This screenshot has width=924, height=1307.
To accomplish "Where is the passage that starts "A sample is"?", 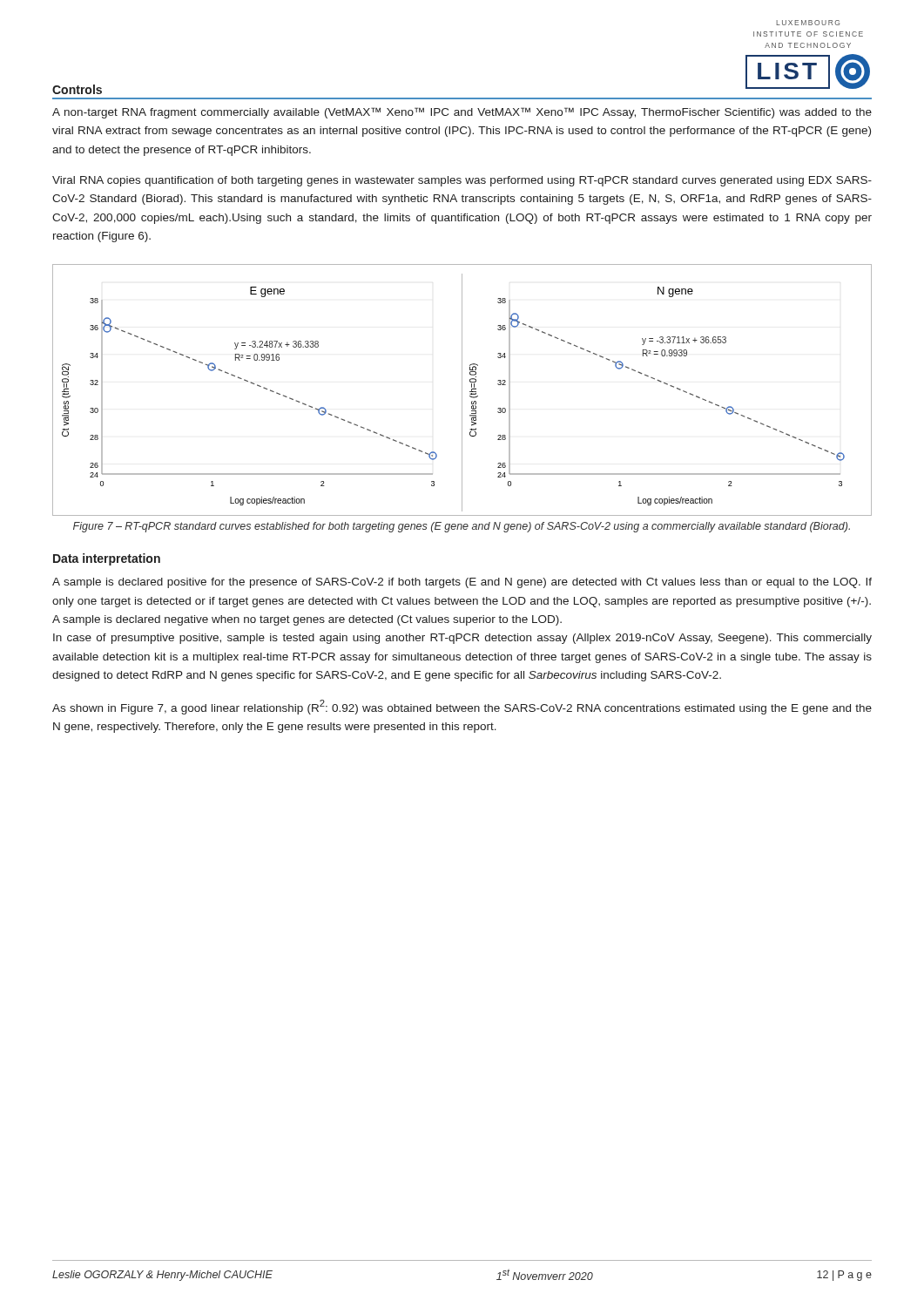I will click(x=462, y=628).
